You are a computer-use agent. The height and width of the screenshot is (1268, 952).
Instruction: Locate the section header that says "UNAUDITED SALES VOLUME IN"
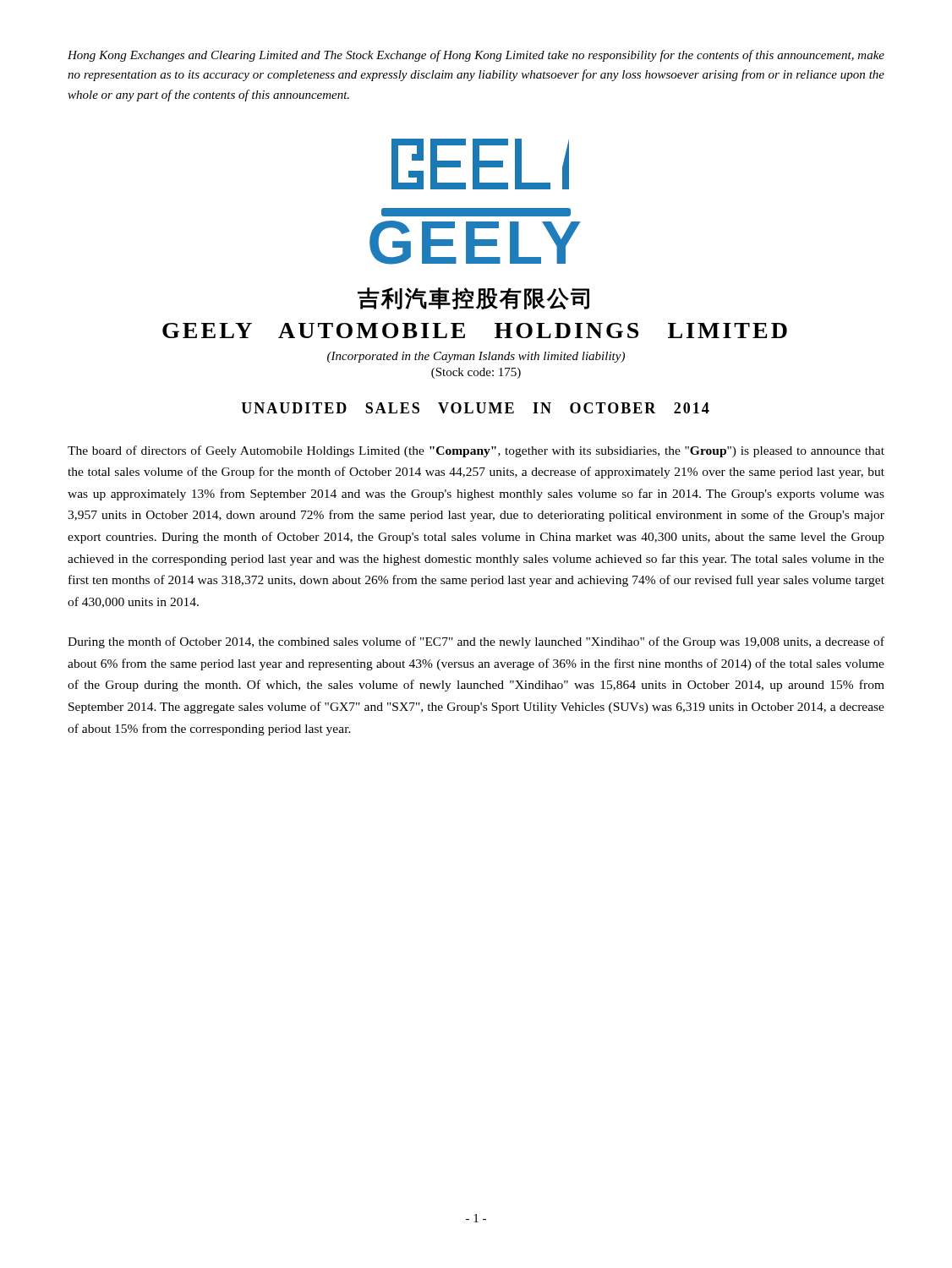[x=476, y=408]
